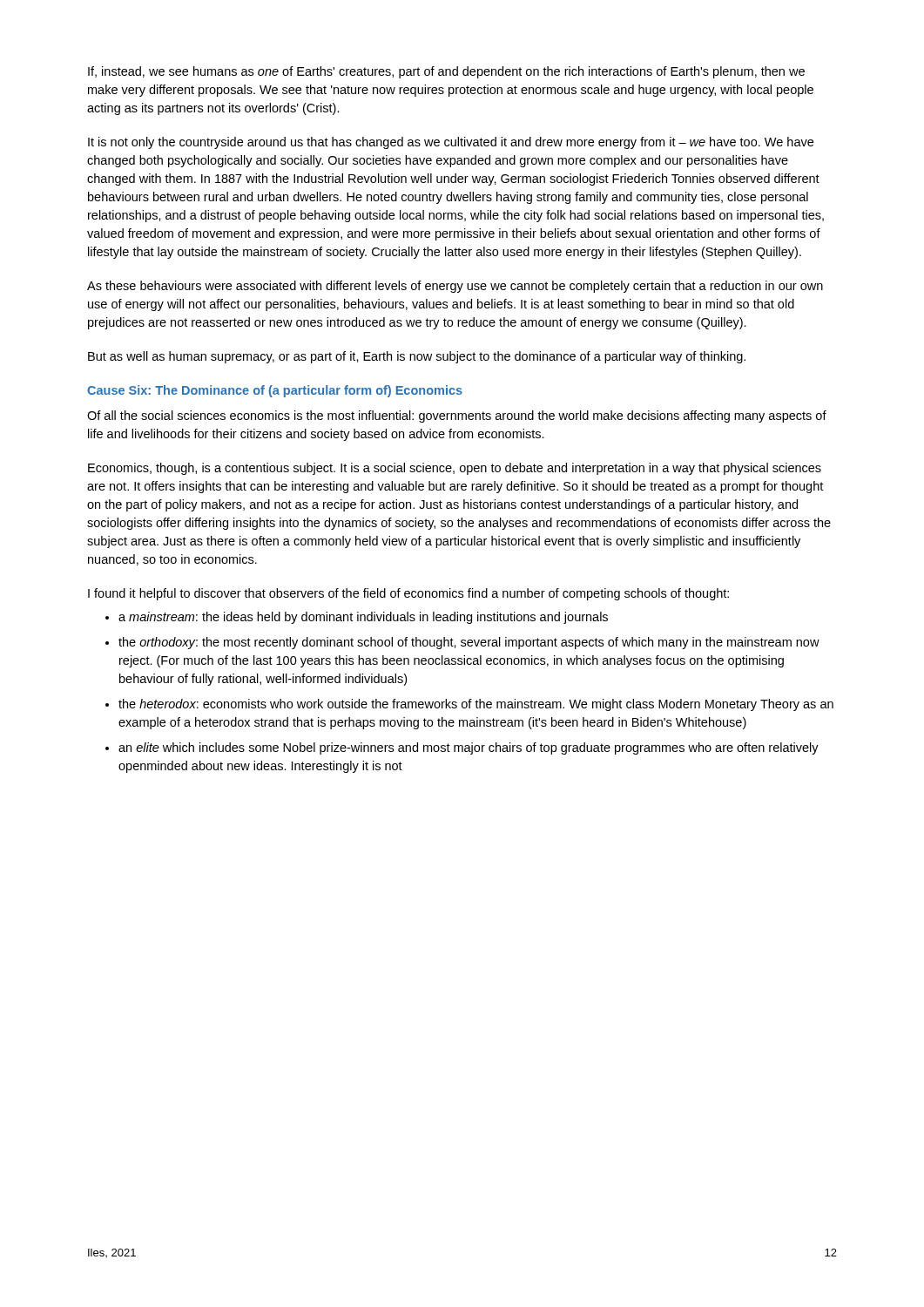The image size is (924, 1307).
Task: Locate the text block with the text "But as well as human"
Action: coord(417,357)
